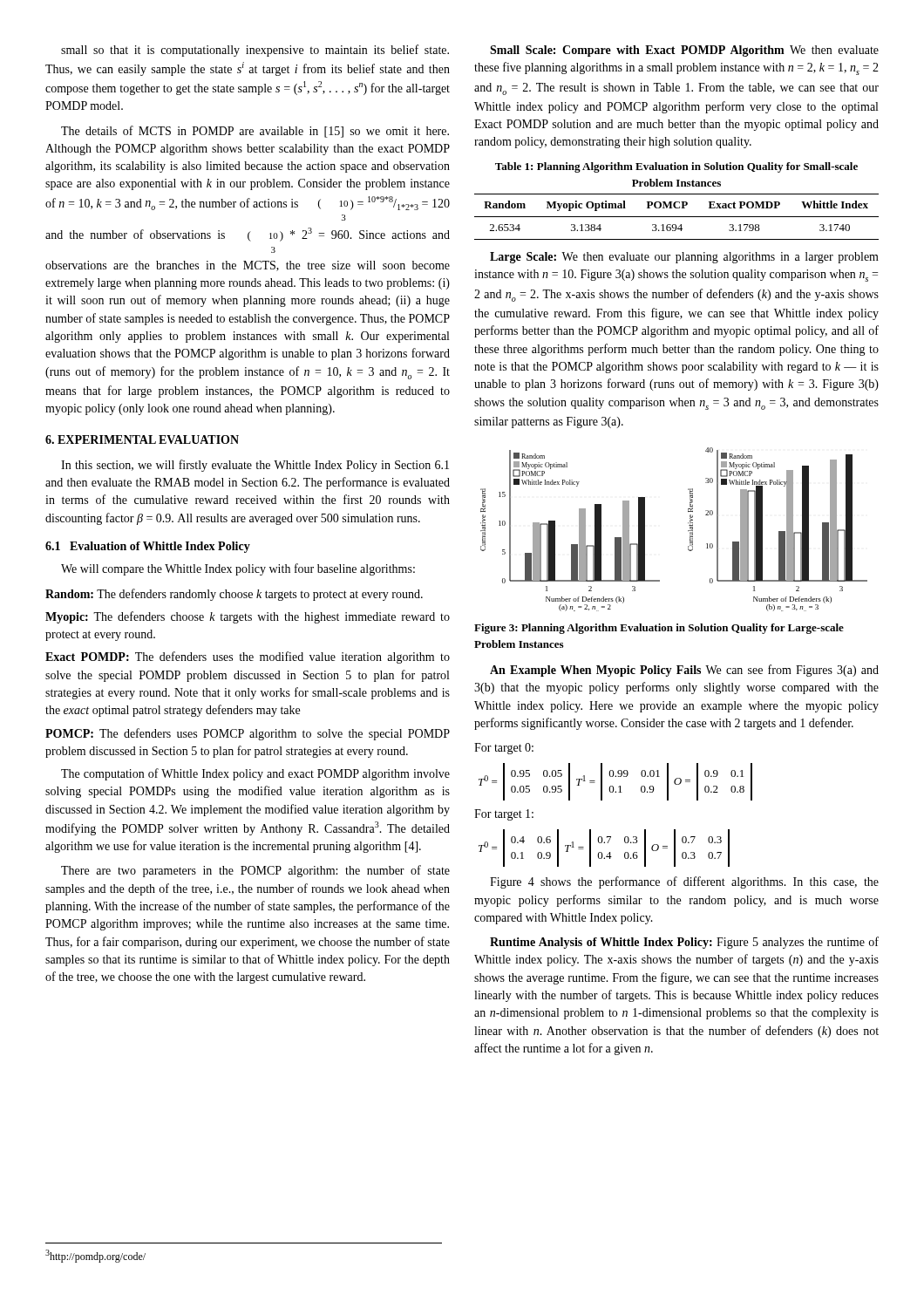924x1308 pixels.
Task: Where is the passage that starts "In this section, we will firstly"?
Action: [248, 492]
